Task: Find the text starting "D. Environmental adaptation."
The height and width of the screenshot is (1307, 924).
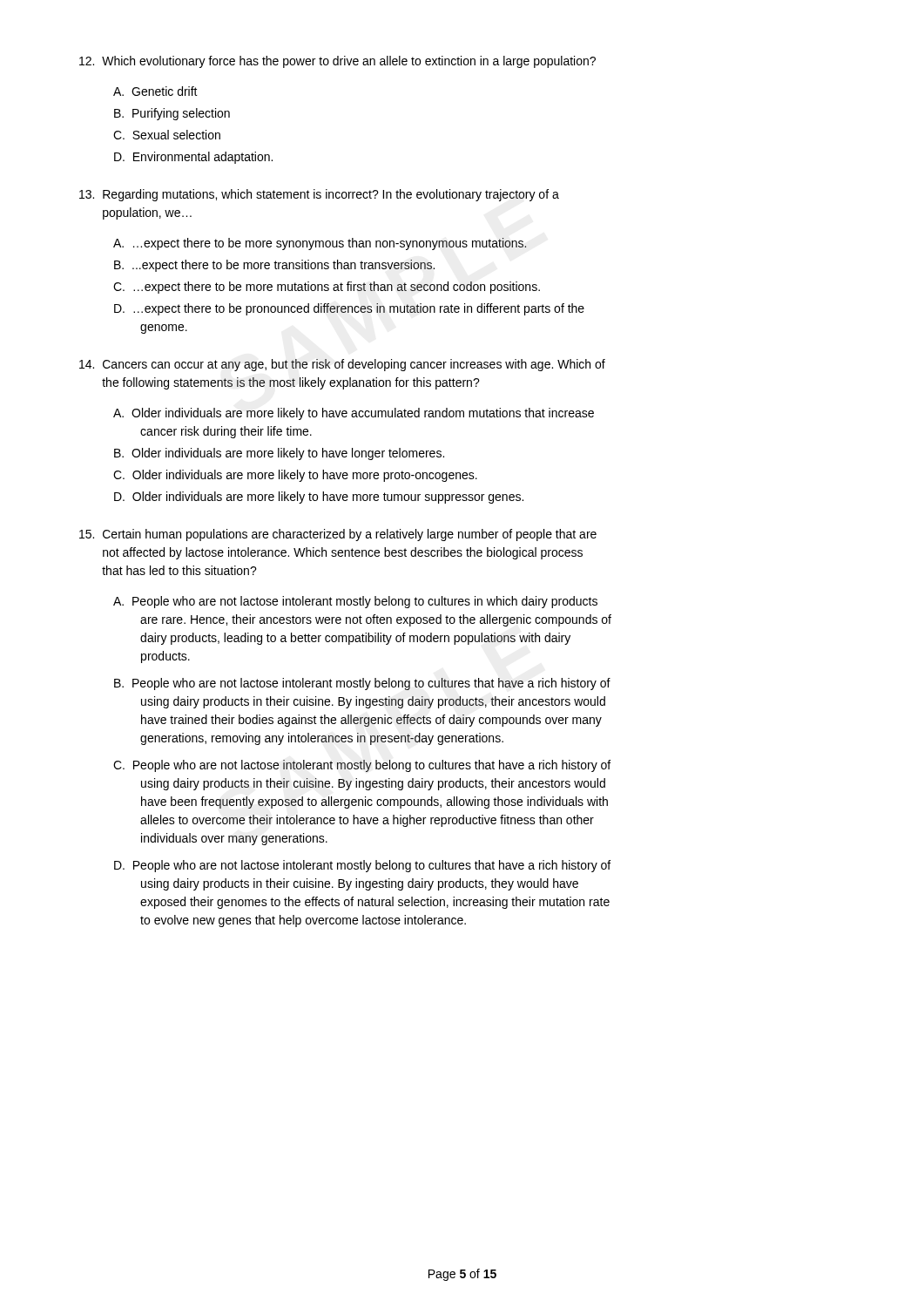Action: [x=194, y=157]
